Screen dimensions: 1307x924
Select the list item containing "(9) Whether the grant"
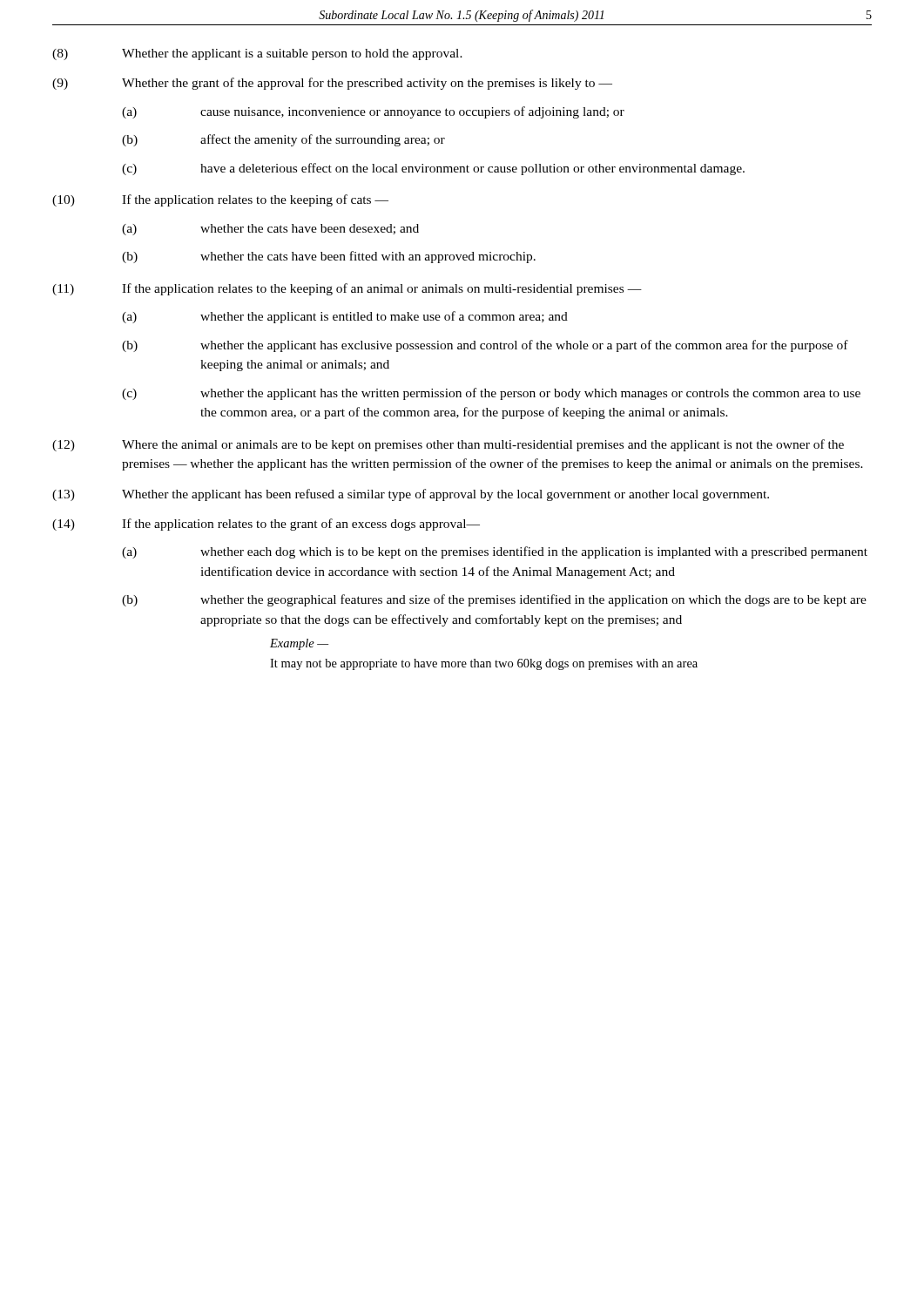(462, 126)
